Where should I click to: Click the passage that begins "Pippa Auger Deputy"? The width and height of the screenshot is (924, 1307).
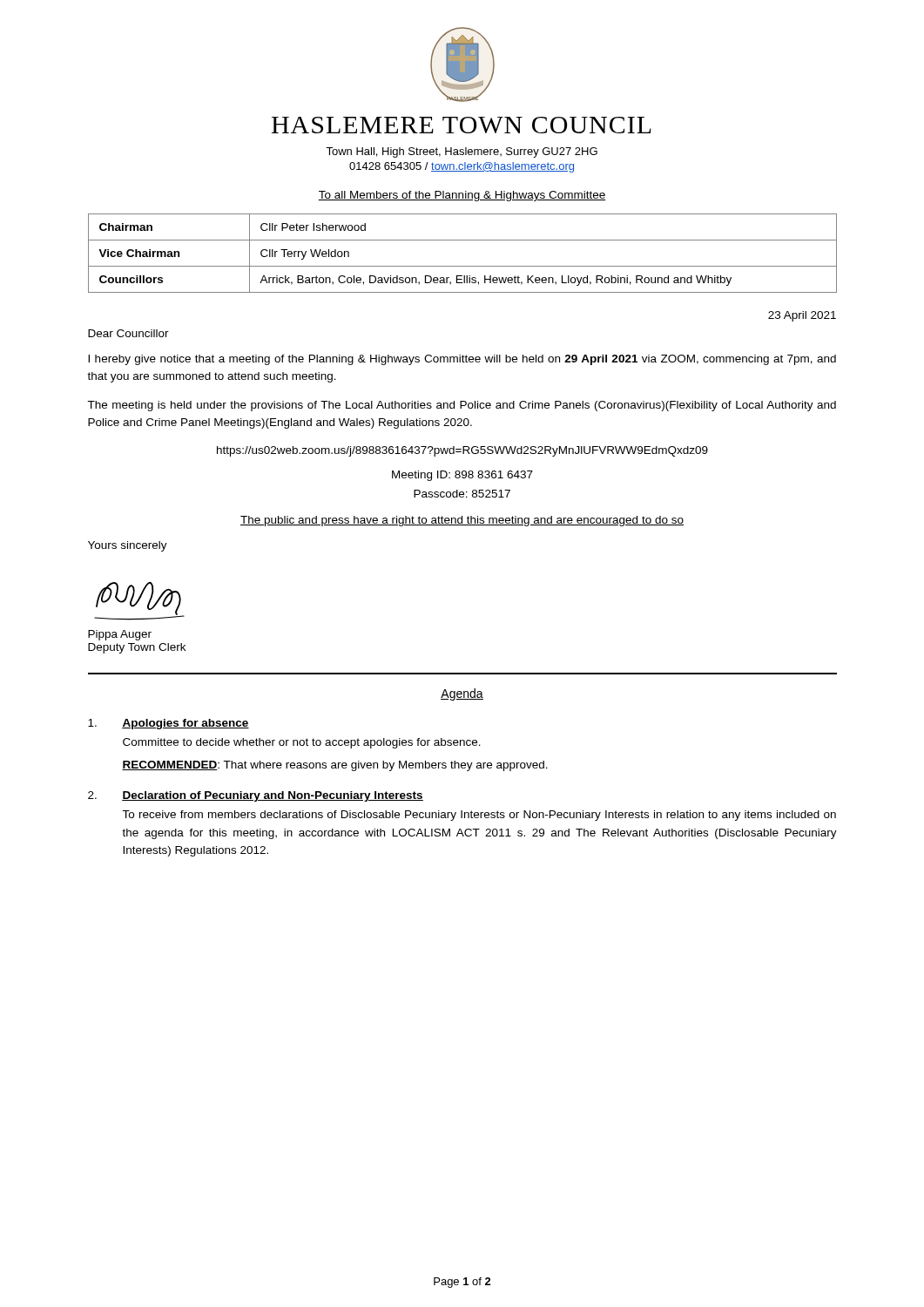(x=120, y=635)
